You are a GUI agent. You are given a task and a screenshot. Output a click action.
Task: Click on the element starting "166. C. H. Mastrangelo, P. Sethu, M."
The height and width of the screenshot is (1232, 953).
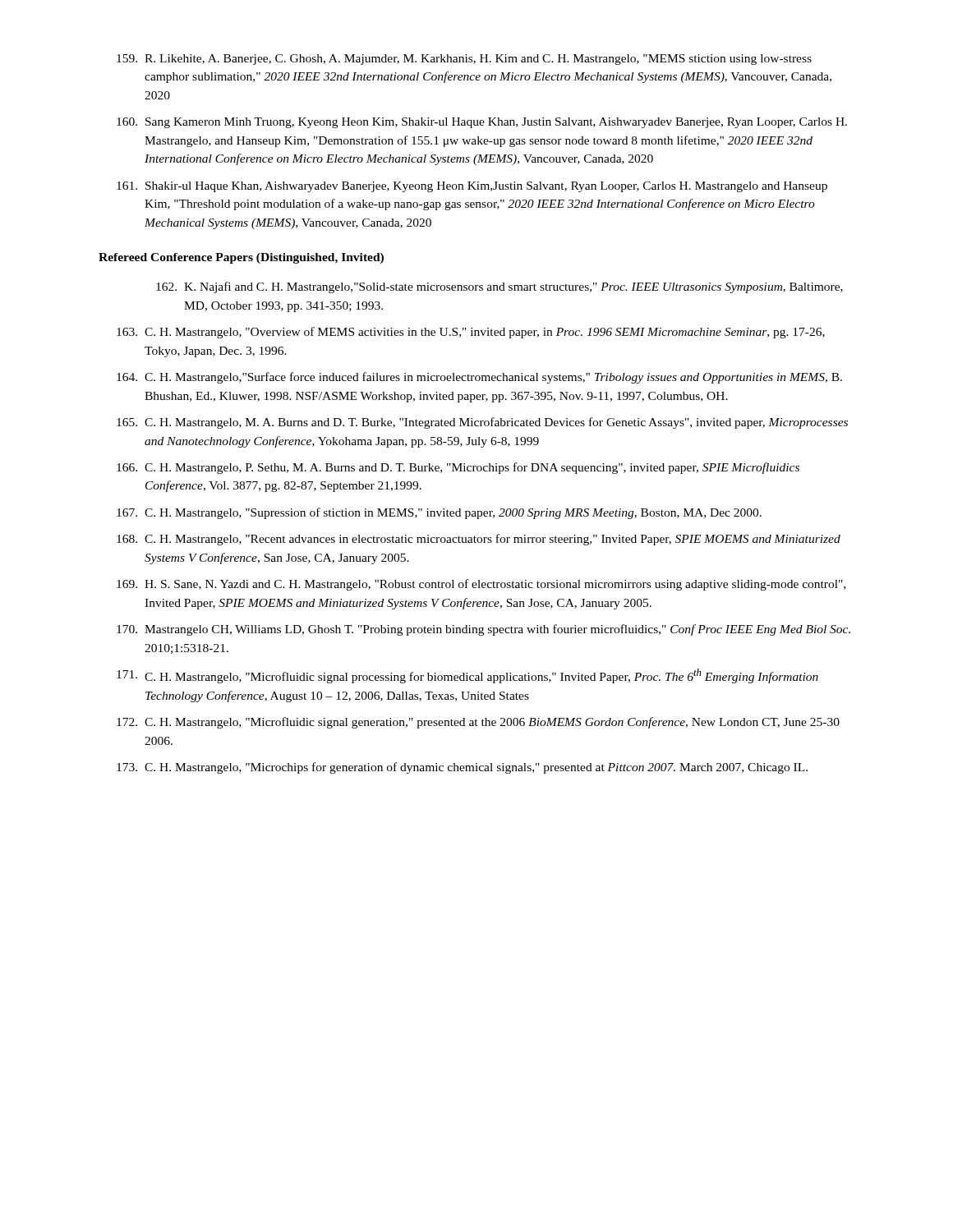(x=476, y=477)
